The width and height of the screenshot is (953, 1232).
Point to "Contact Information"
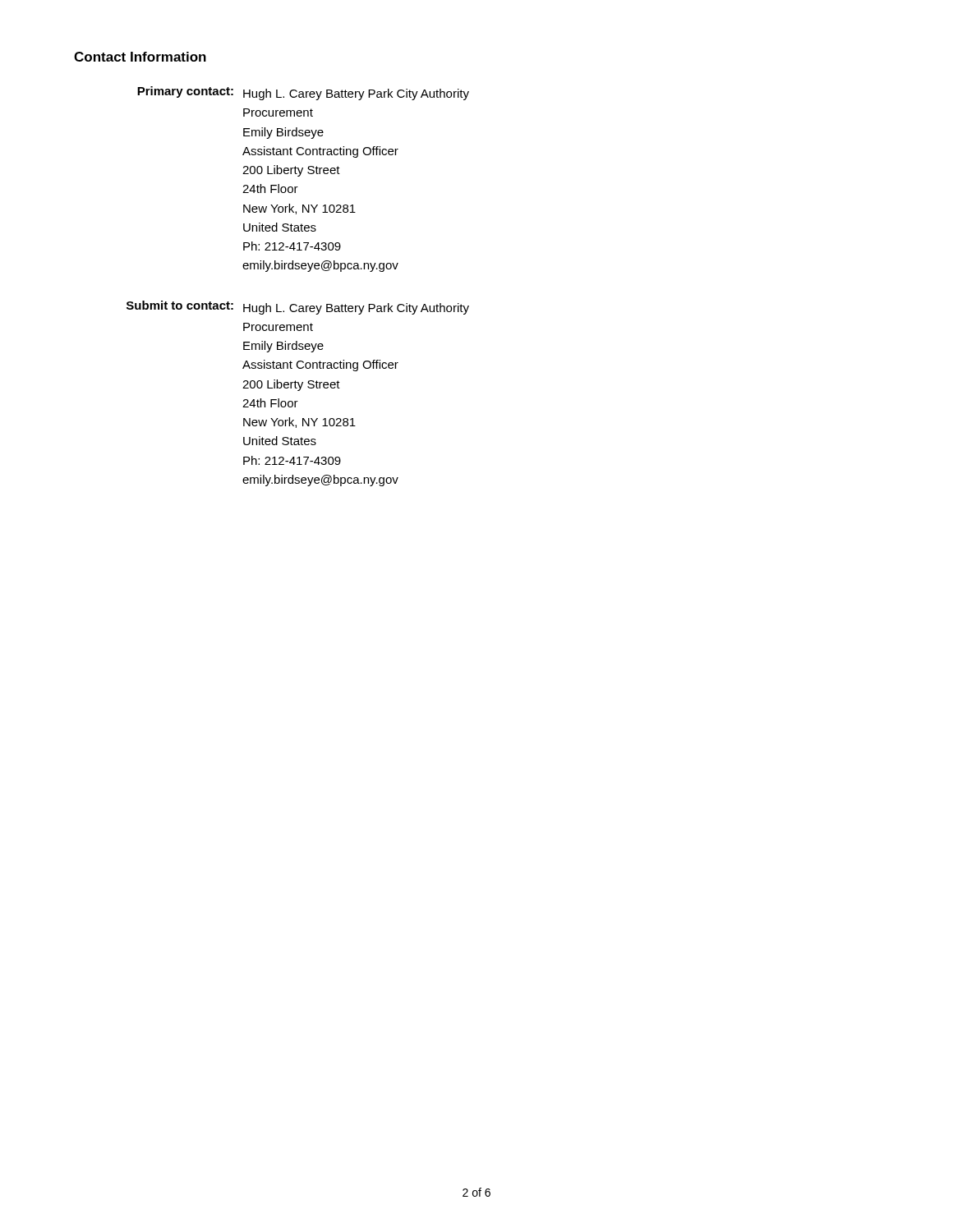140,57
